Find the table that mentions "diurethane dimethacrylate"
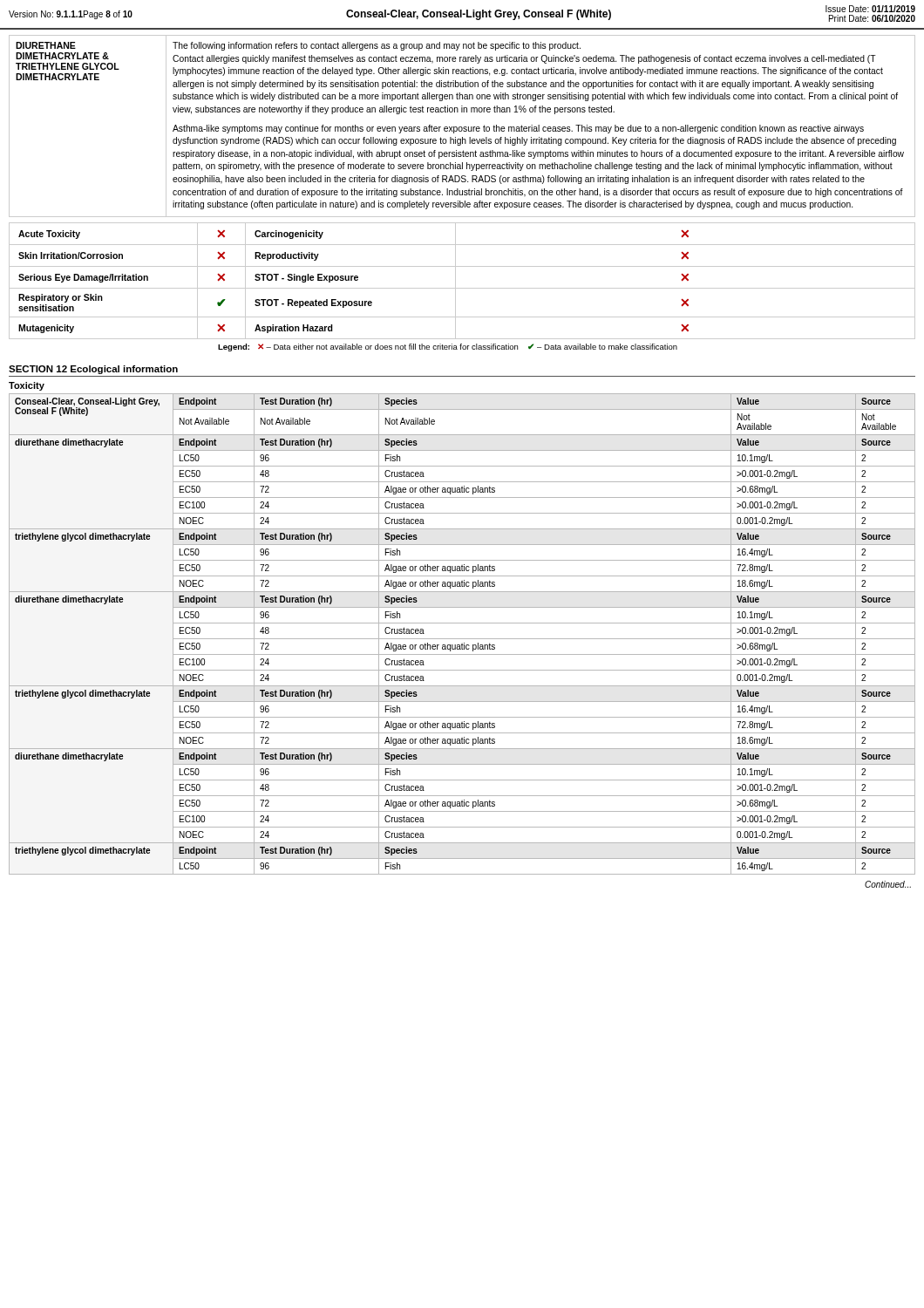924x1308 pixels. (x=462, y=634)
